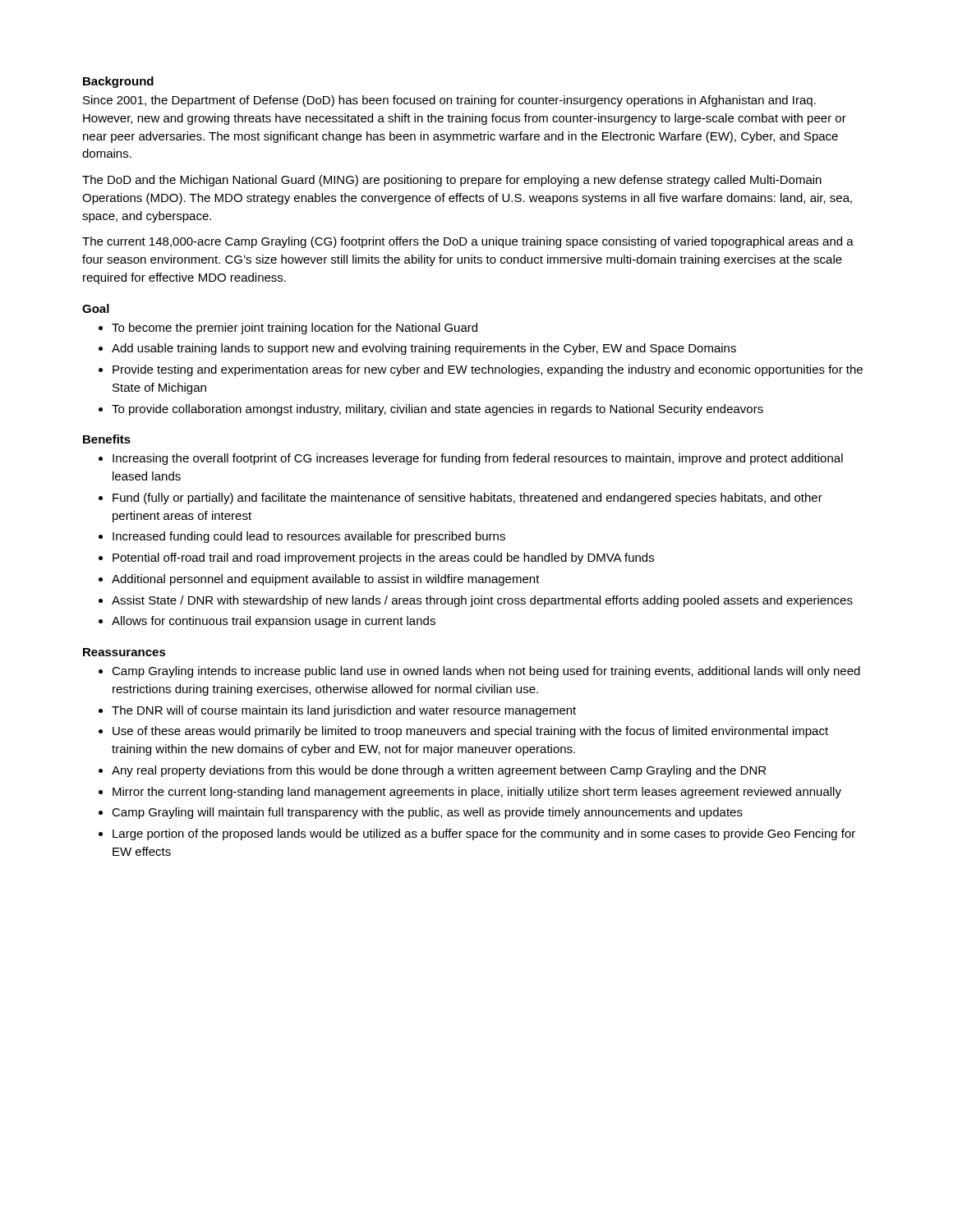Find the text block that reads "The current 148,000-acre Camp"

coord(468,259)
